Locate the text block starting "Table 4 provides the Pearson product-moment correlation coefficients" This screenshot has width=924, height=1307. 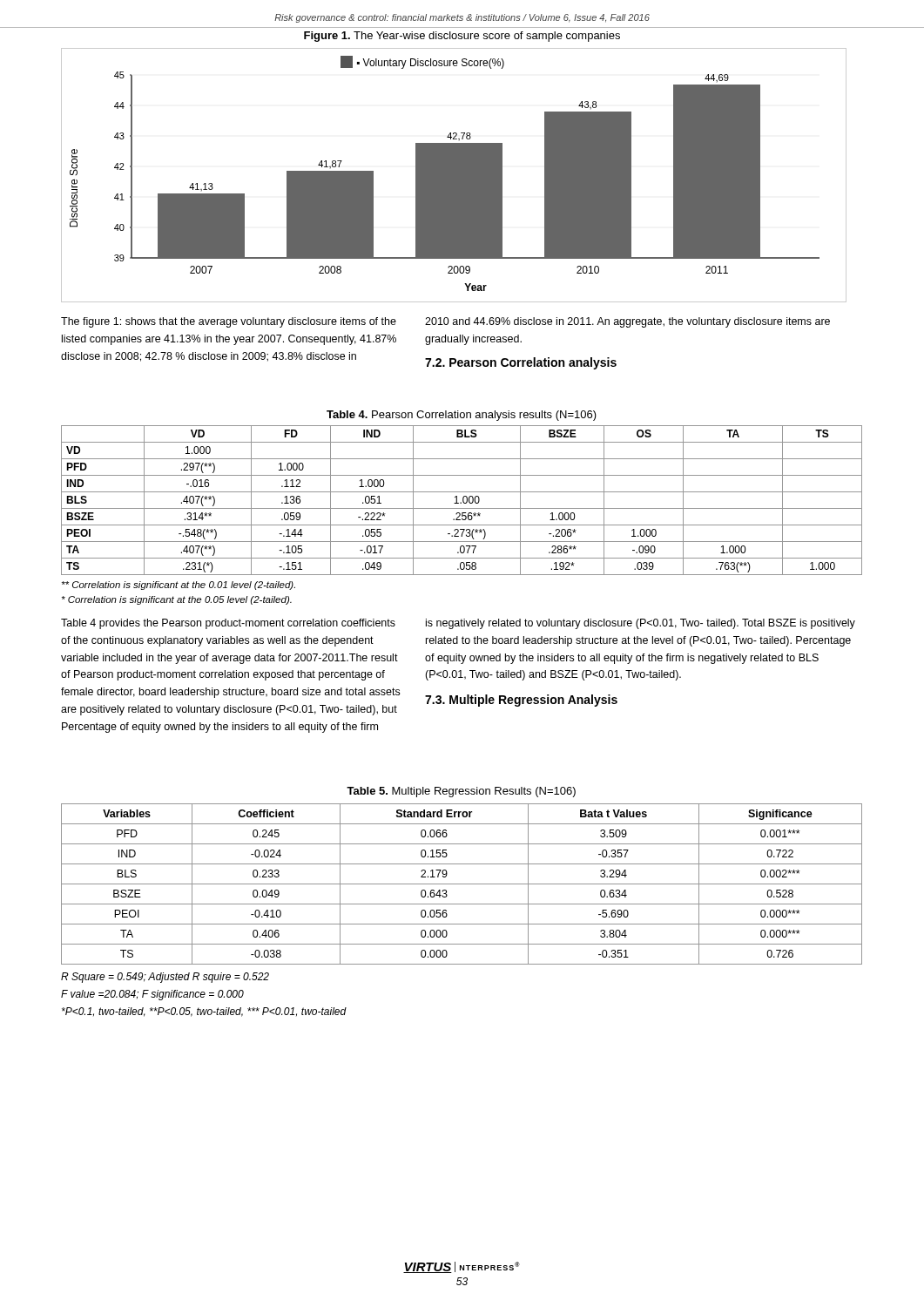click(231, 675)
